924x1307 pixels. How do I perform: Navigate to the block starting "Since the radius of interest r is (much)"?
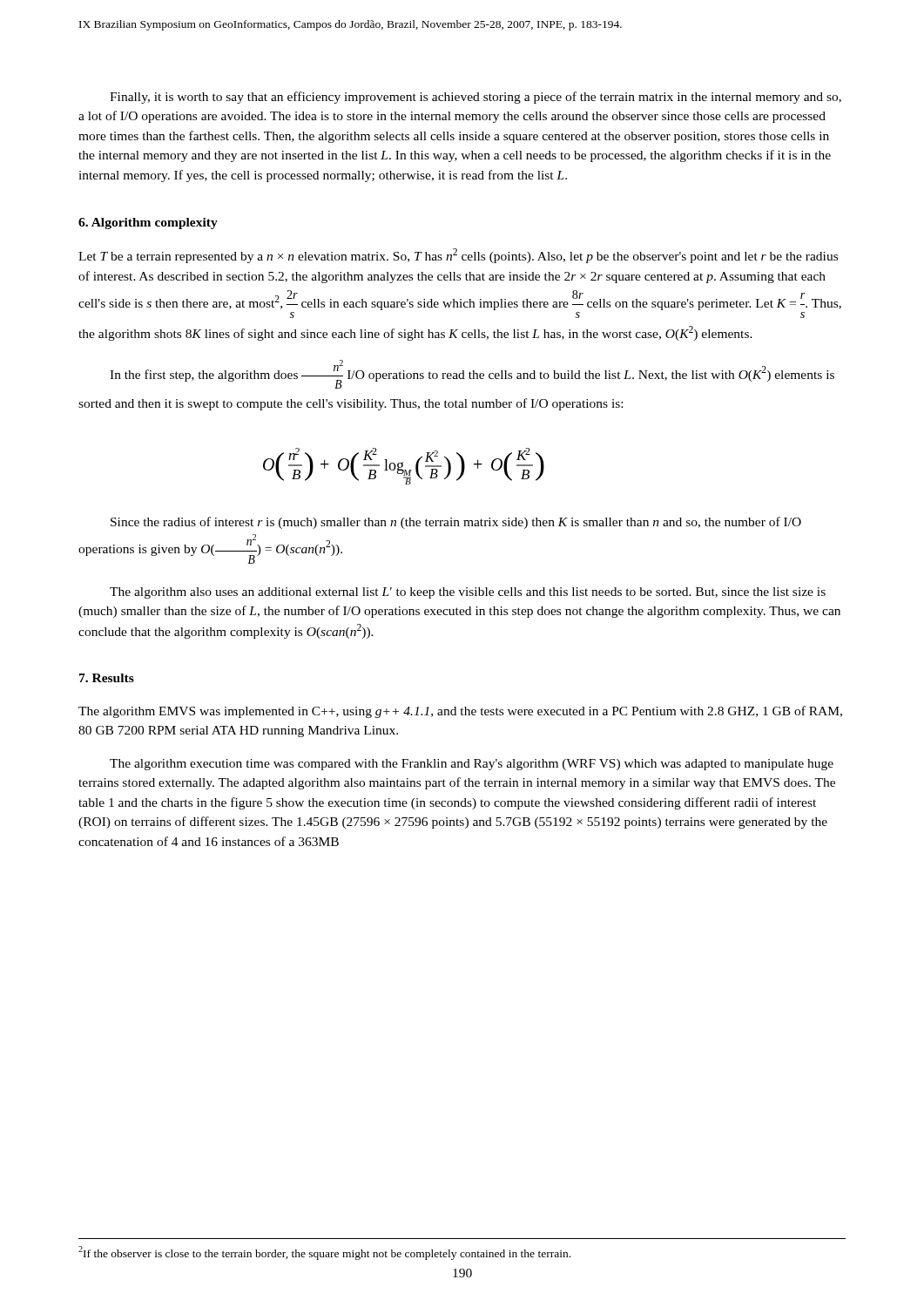click(x=456, y=523)
